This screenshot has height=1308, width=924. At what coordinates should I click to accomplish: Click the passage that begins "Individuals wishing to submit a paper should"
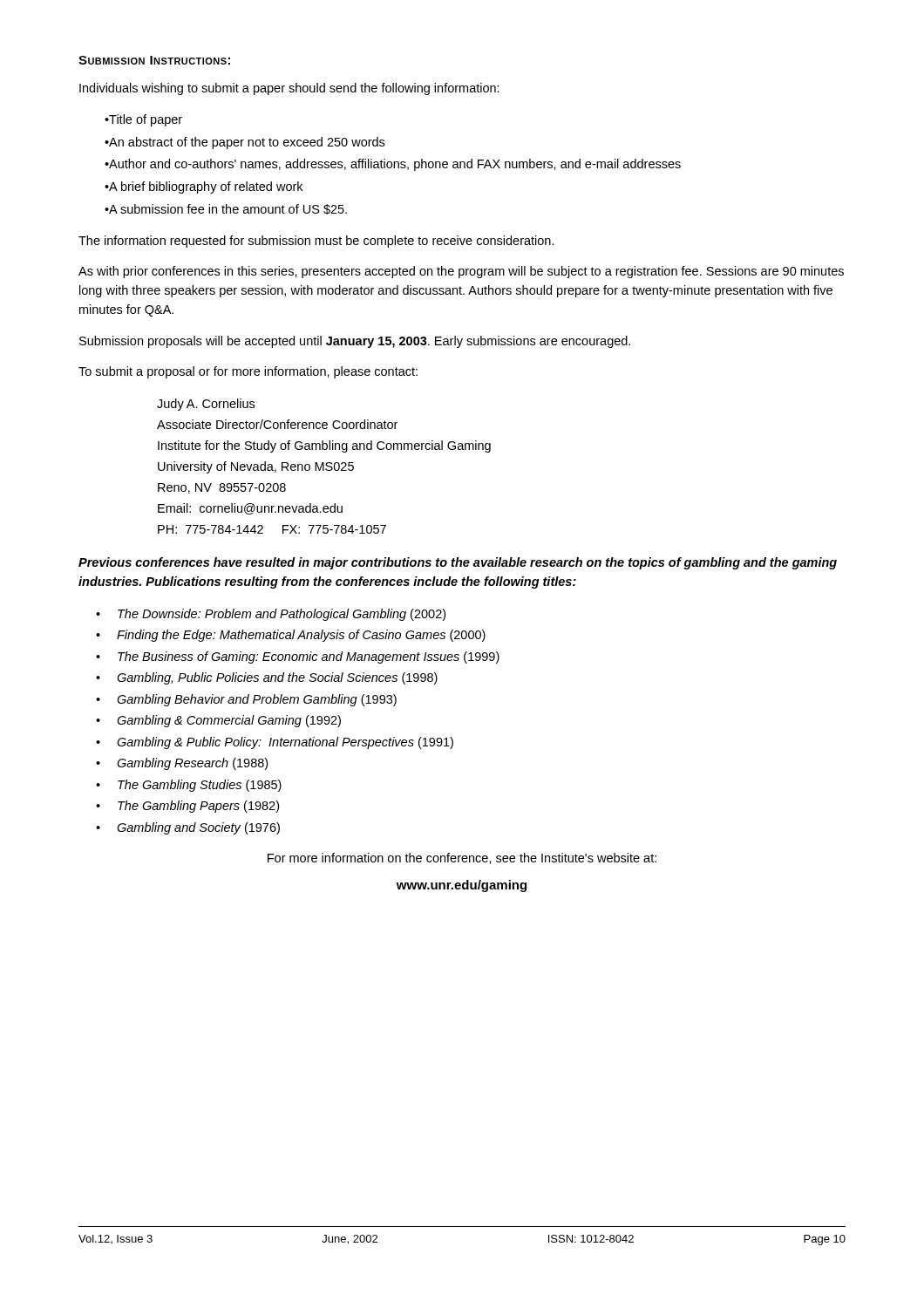pyautogui.click(x=289, y=88)
